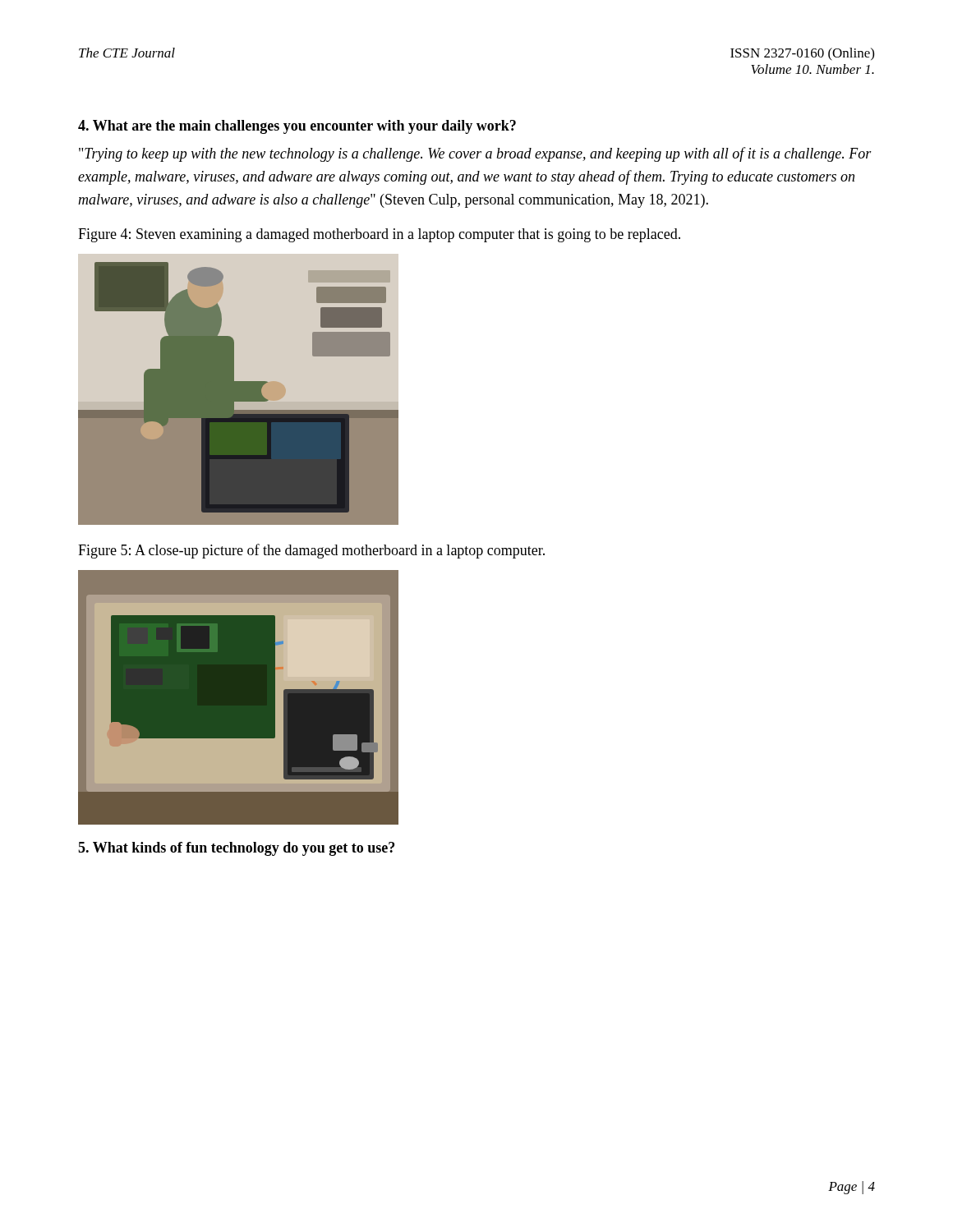953x1232 pixels.
Task: Click on the text block containing ""Trying to keep up with"
Action: point(475,176)
